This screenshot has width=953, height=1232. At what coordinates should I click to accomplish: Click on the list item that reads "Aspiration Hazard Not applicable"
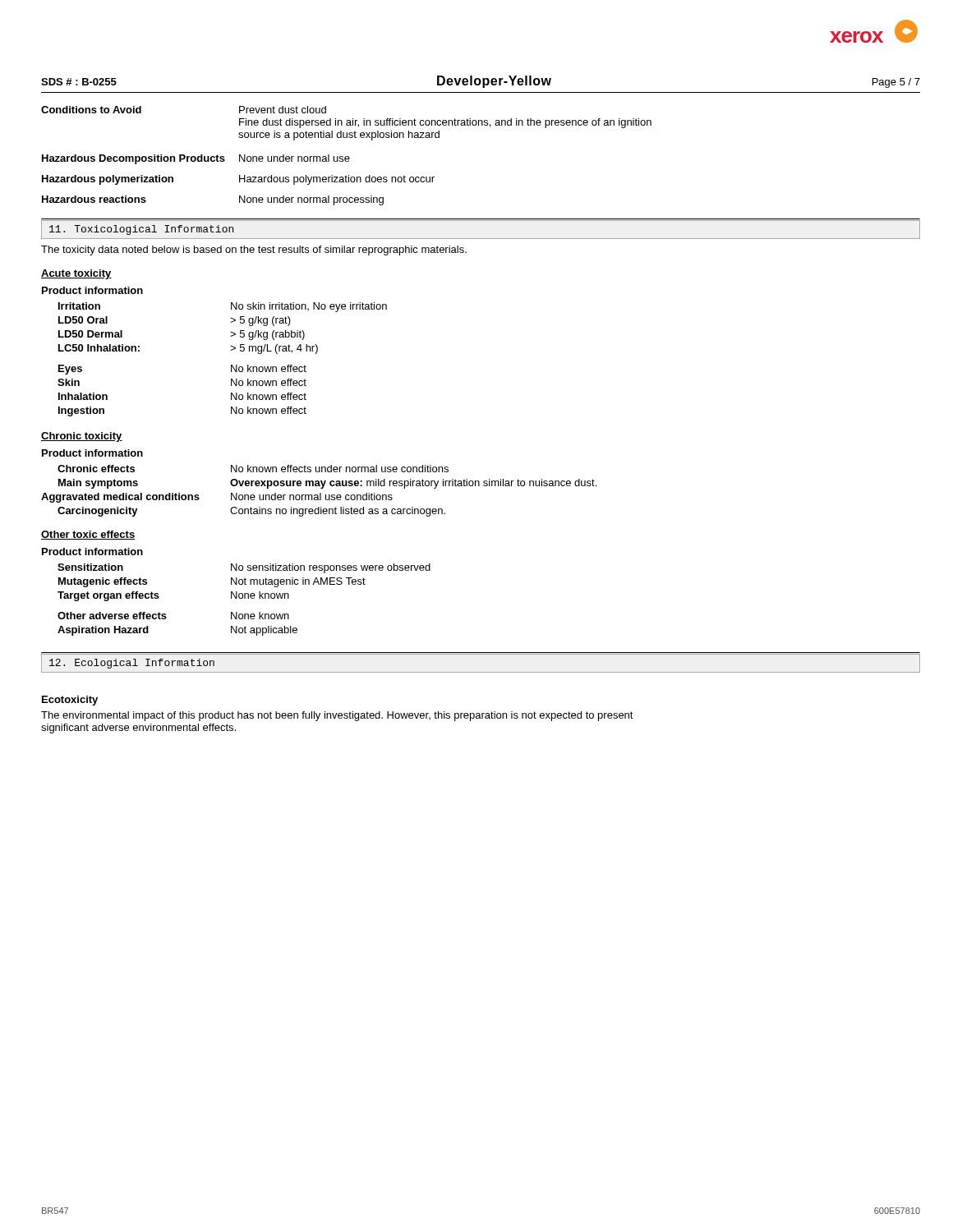[x=101, y=632]
